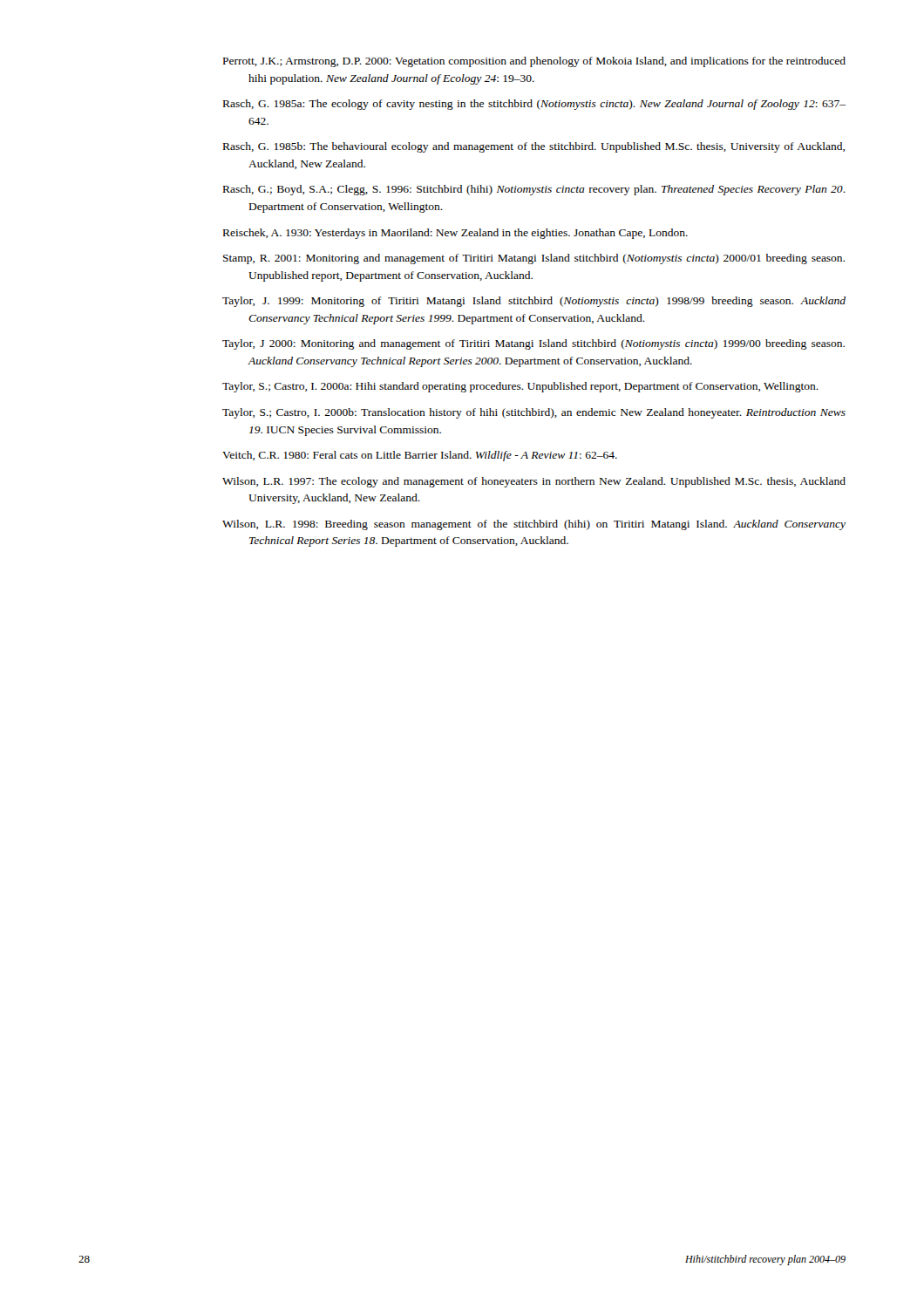
Task: Select the text block starting "Reischek, A. 1930: Yesterdays in"
Action: point(455,232)
